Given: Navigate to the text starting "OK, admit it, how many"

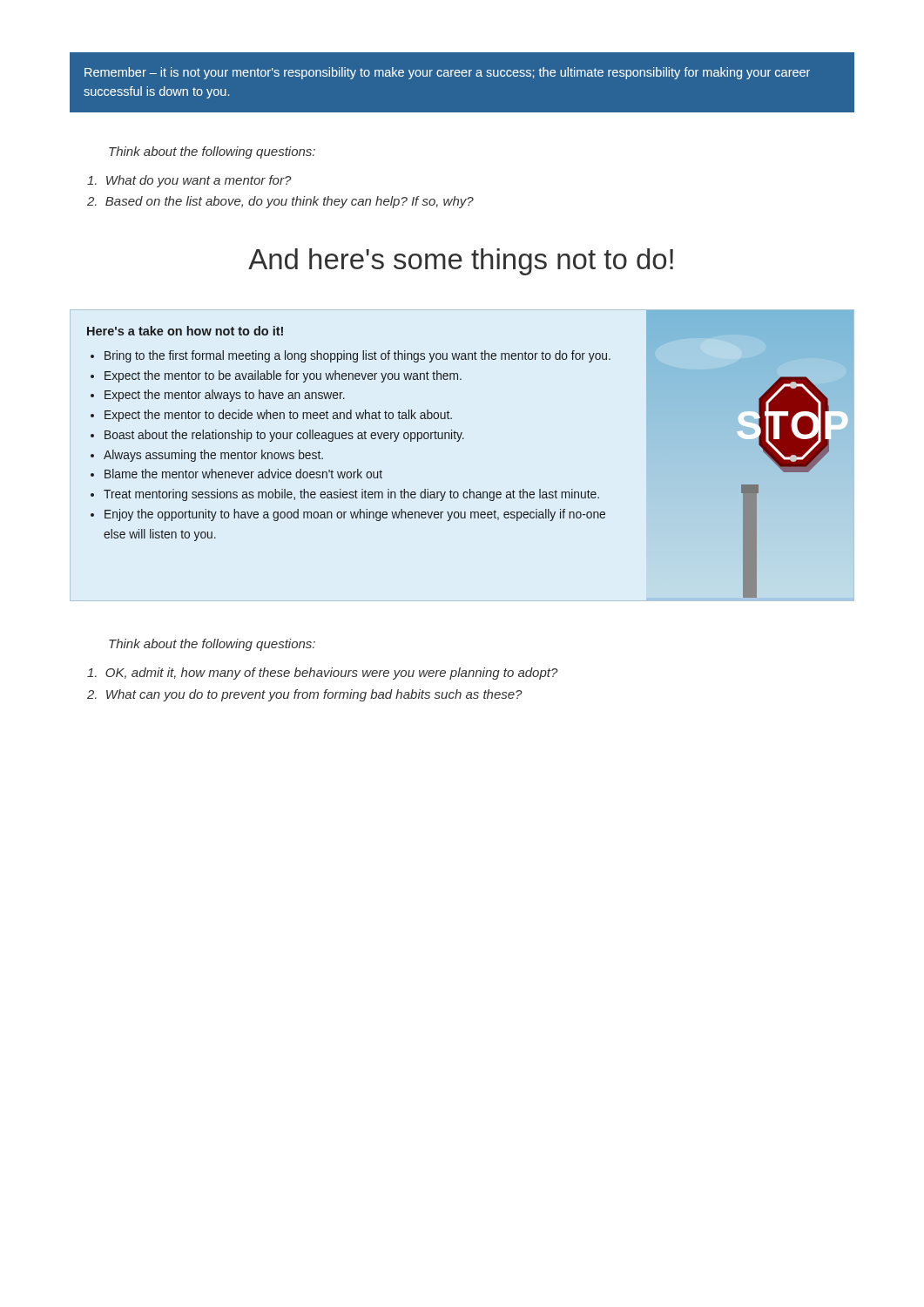Looking at the screenshot, I should pos(322,672).
